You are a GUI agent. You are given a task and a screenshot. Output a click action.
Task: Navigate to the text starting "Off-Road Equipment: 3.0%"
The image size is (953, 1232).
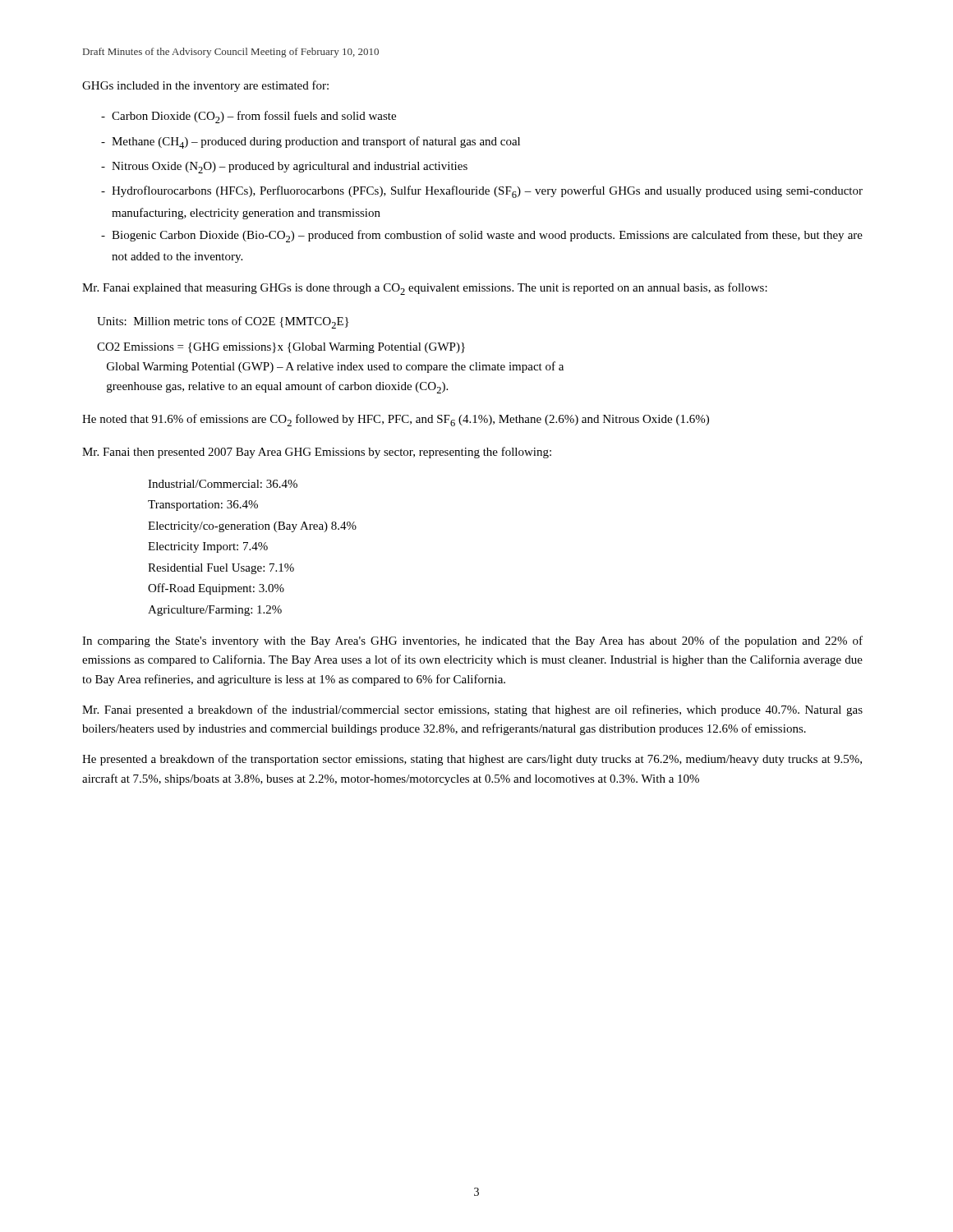[x=216, y=588]
